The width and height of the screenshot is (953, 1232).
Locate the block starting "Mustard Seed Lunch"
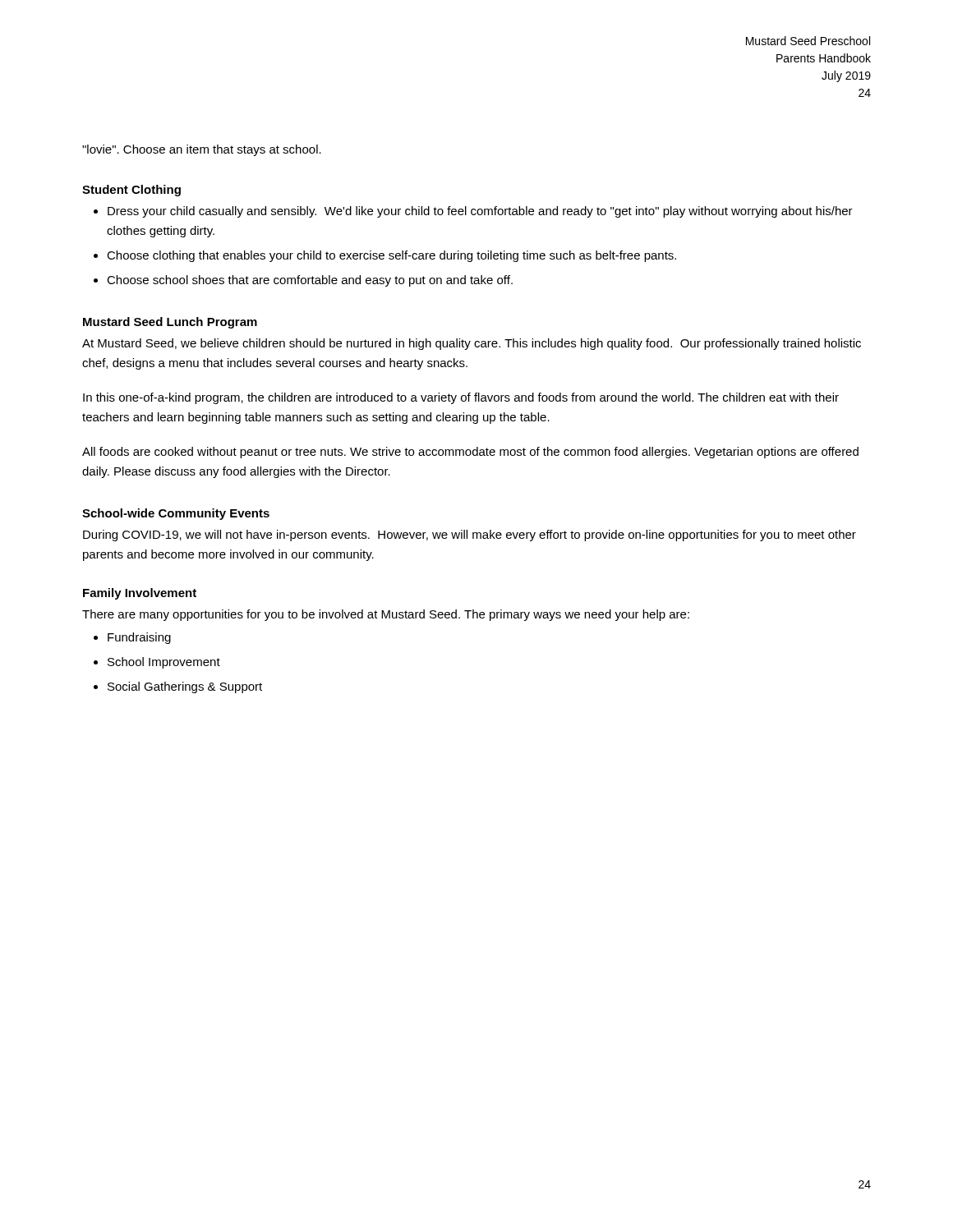pos(170,322)
